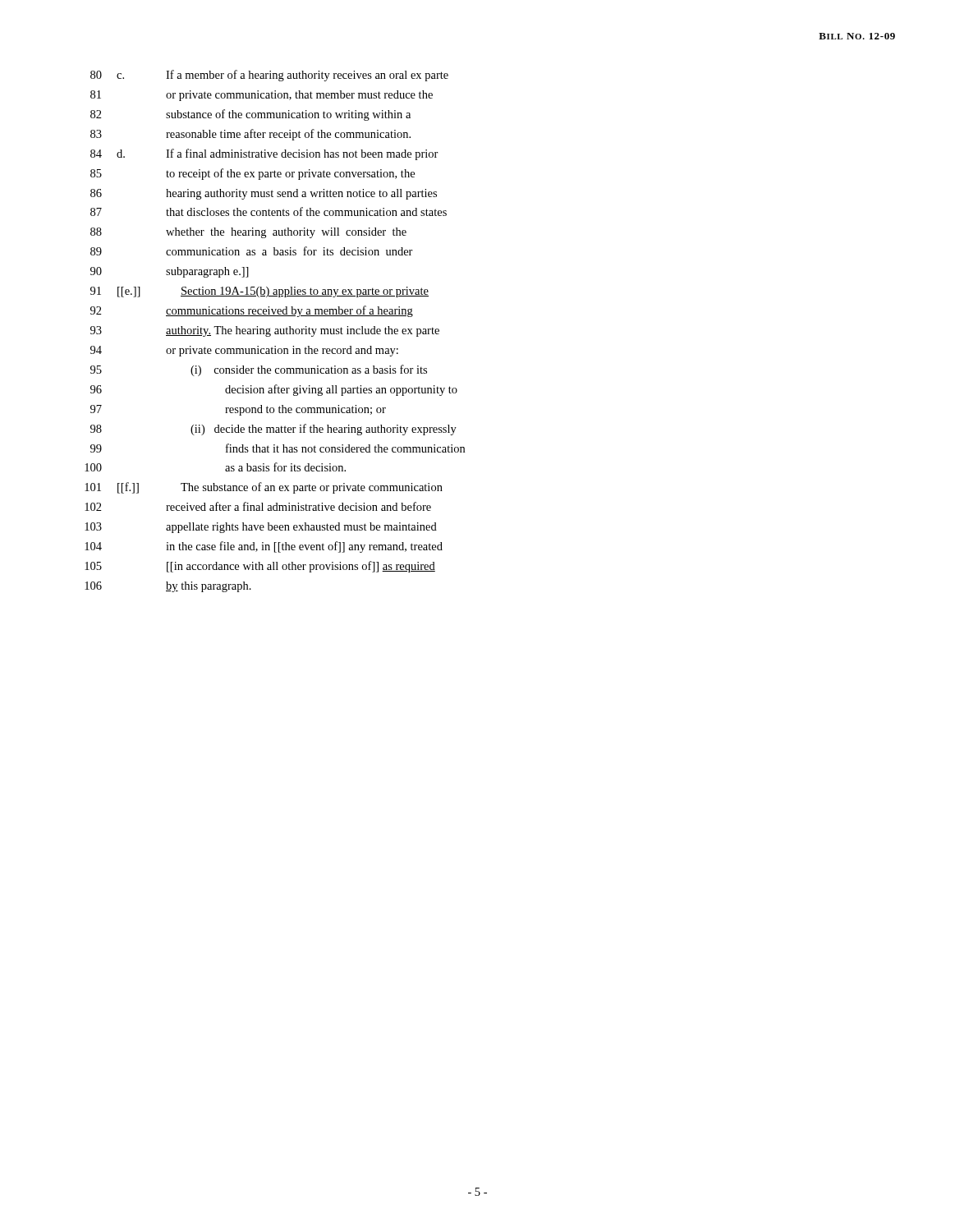Click on the list item that reads "90 subparagraph e.]]"

[170, 272]
